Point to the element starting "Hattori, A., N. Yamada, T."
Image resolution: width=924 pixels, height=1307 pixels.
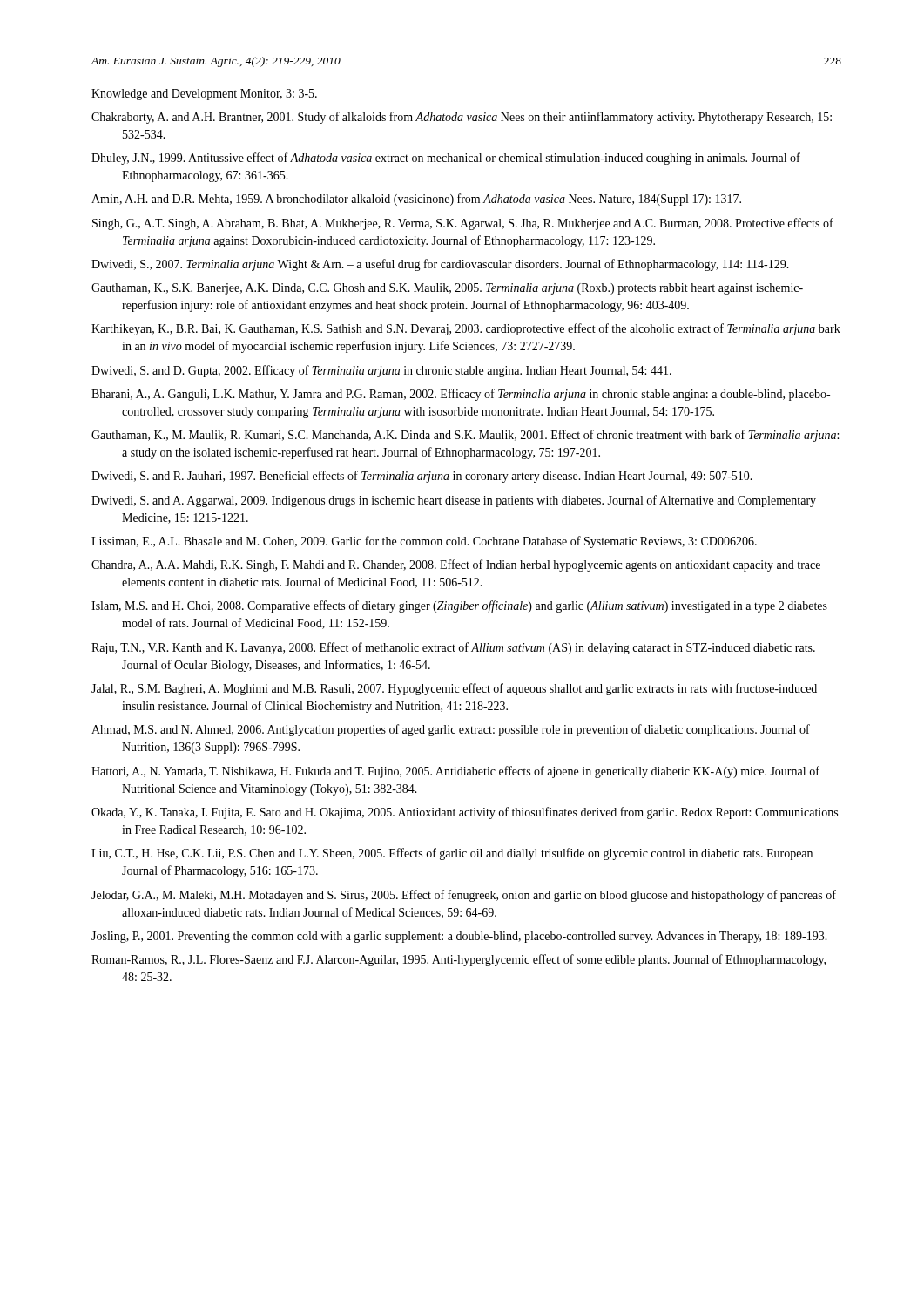coord(455,780)
